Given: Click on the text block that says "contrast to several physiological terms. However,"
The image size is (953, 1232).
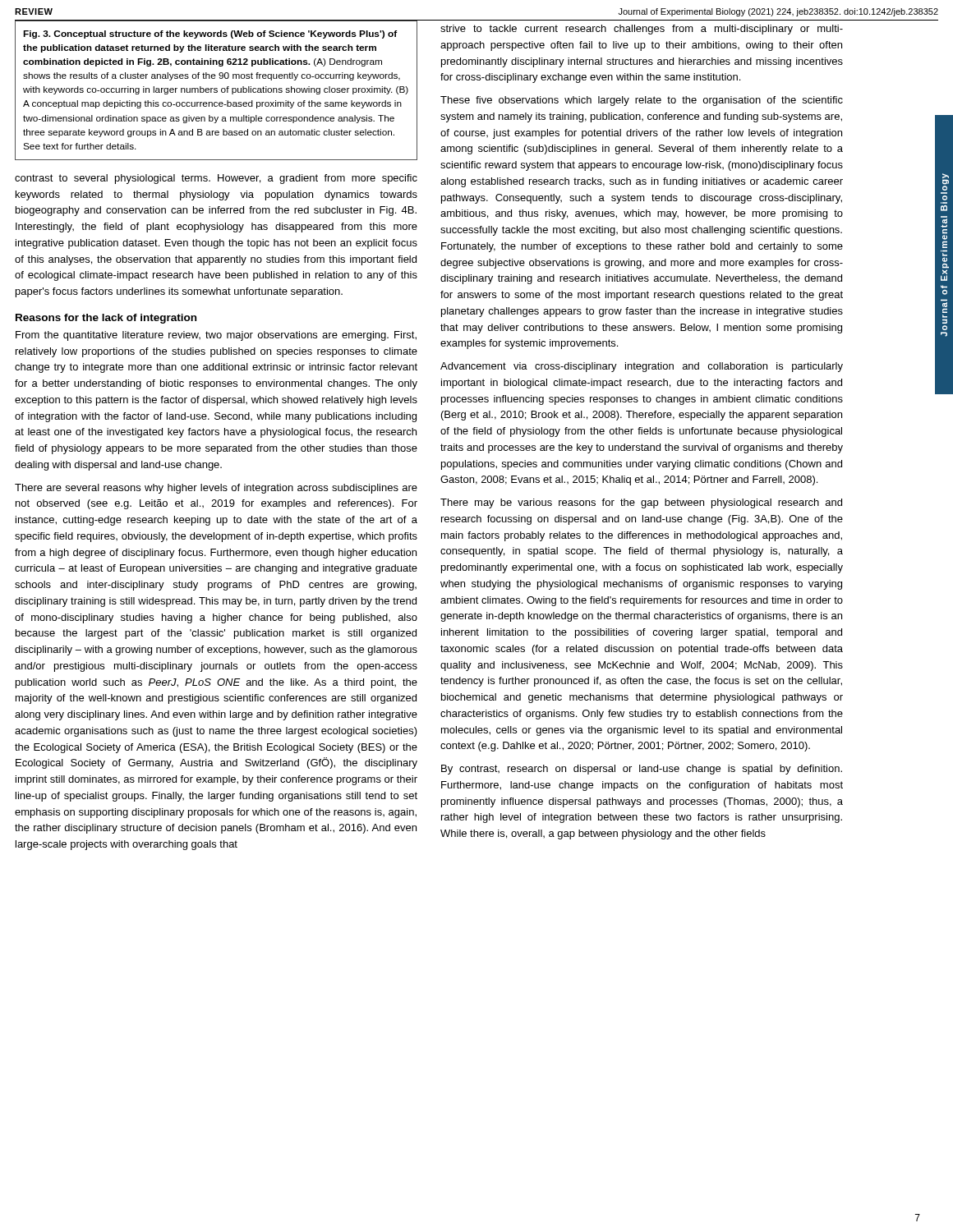Looking at the screenshot, I should 216,234.
